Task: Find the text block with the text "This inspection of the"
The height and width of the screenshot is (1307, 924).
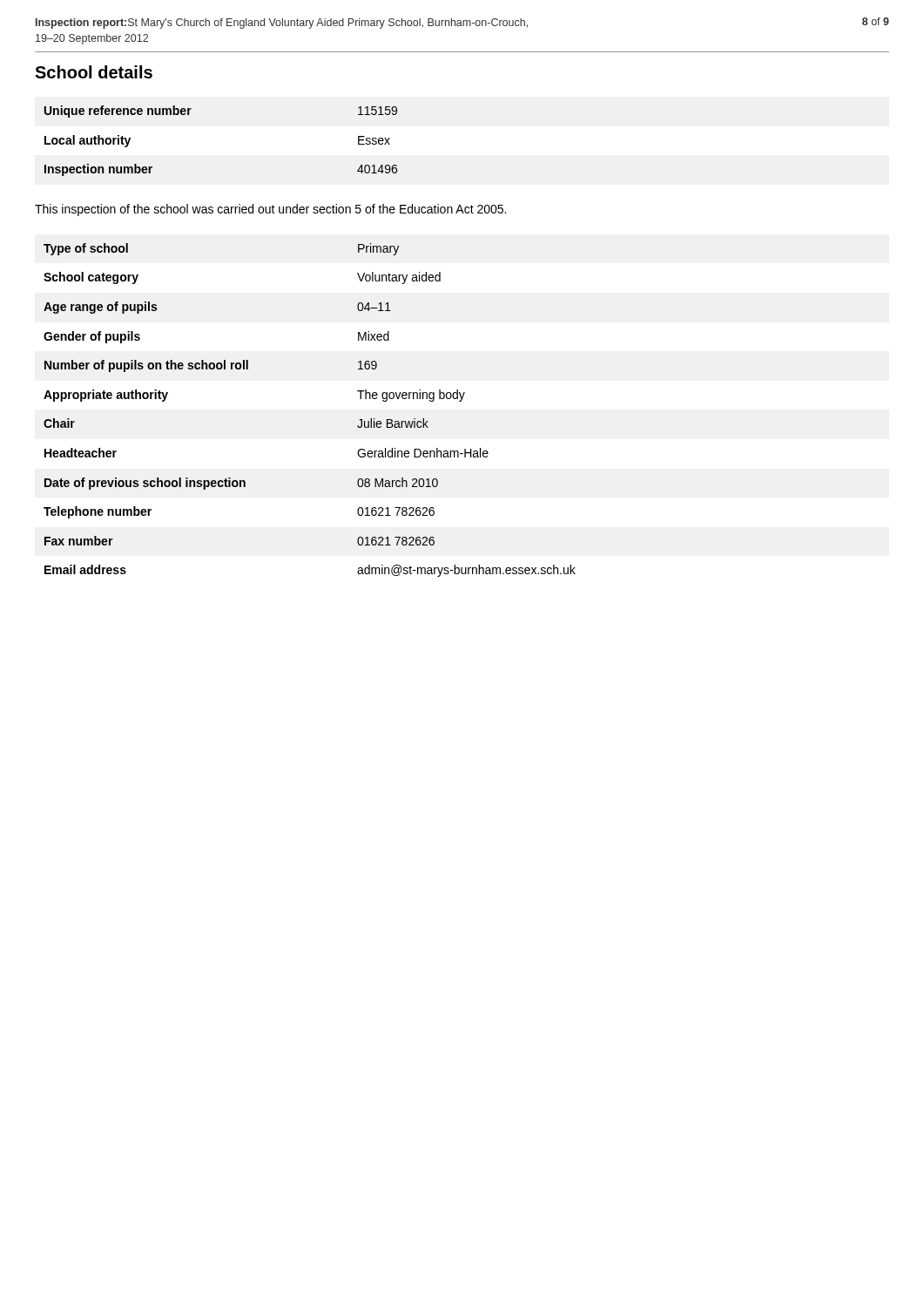Action: coord(271,209)
